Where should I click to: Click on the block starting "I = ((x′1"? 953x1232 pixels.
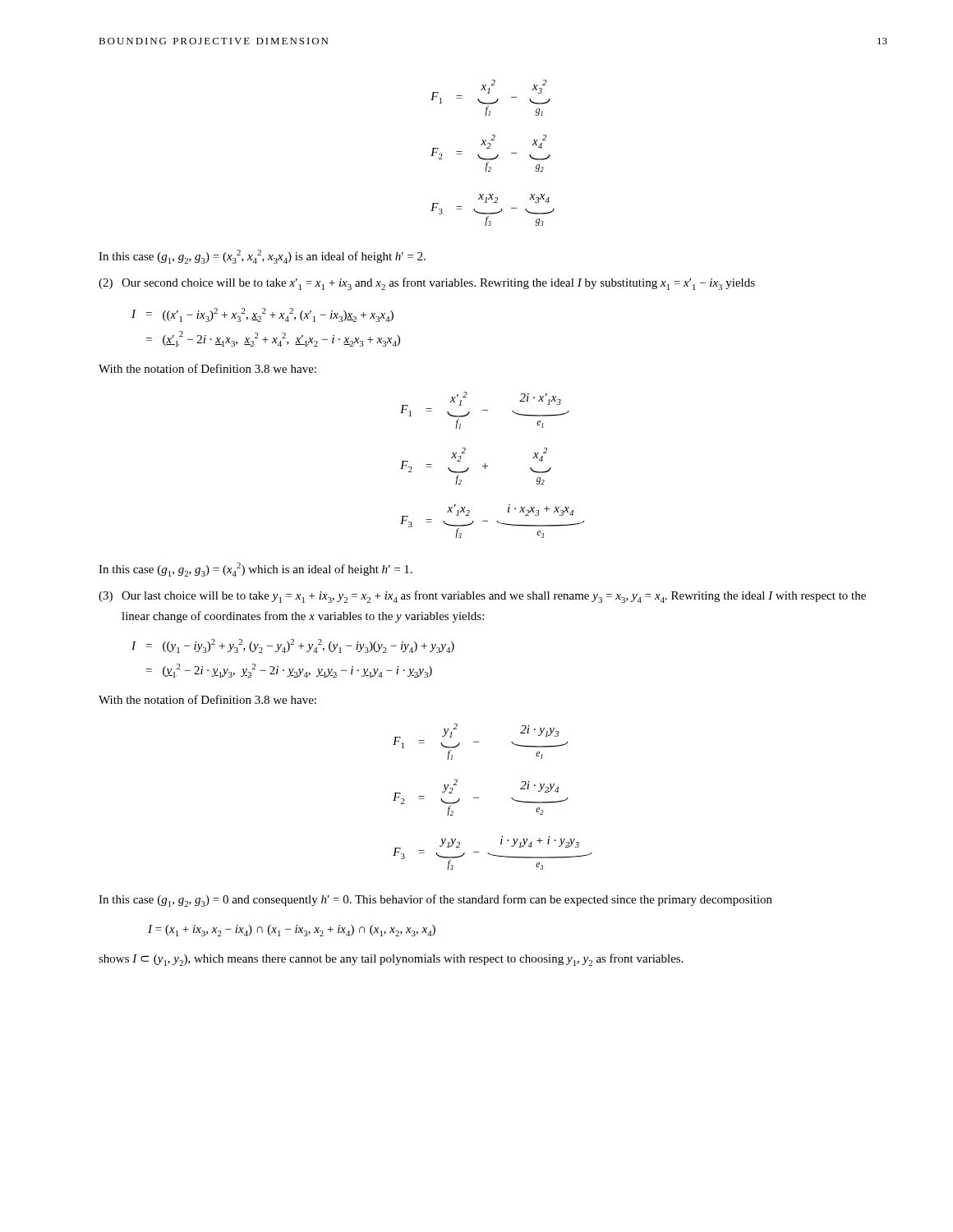[266, 327]
